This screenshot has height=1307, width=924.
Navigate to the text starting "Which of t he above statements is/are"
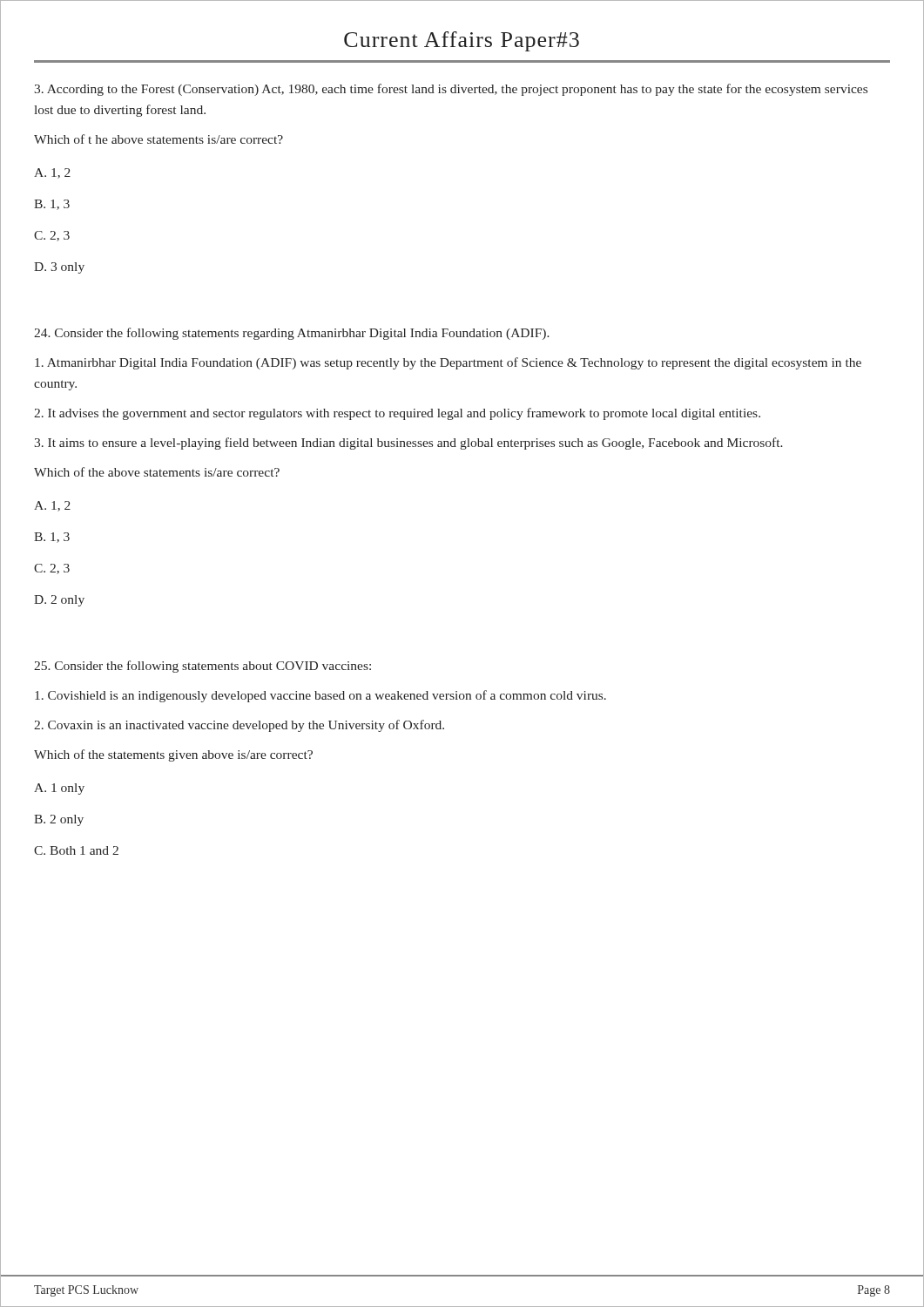coord(159,139)
